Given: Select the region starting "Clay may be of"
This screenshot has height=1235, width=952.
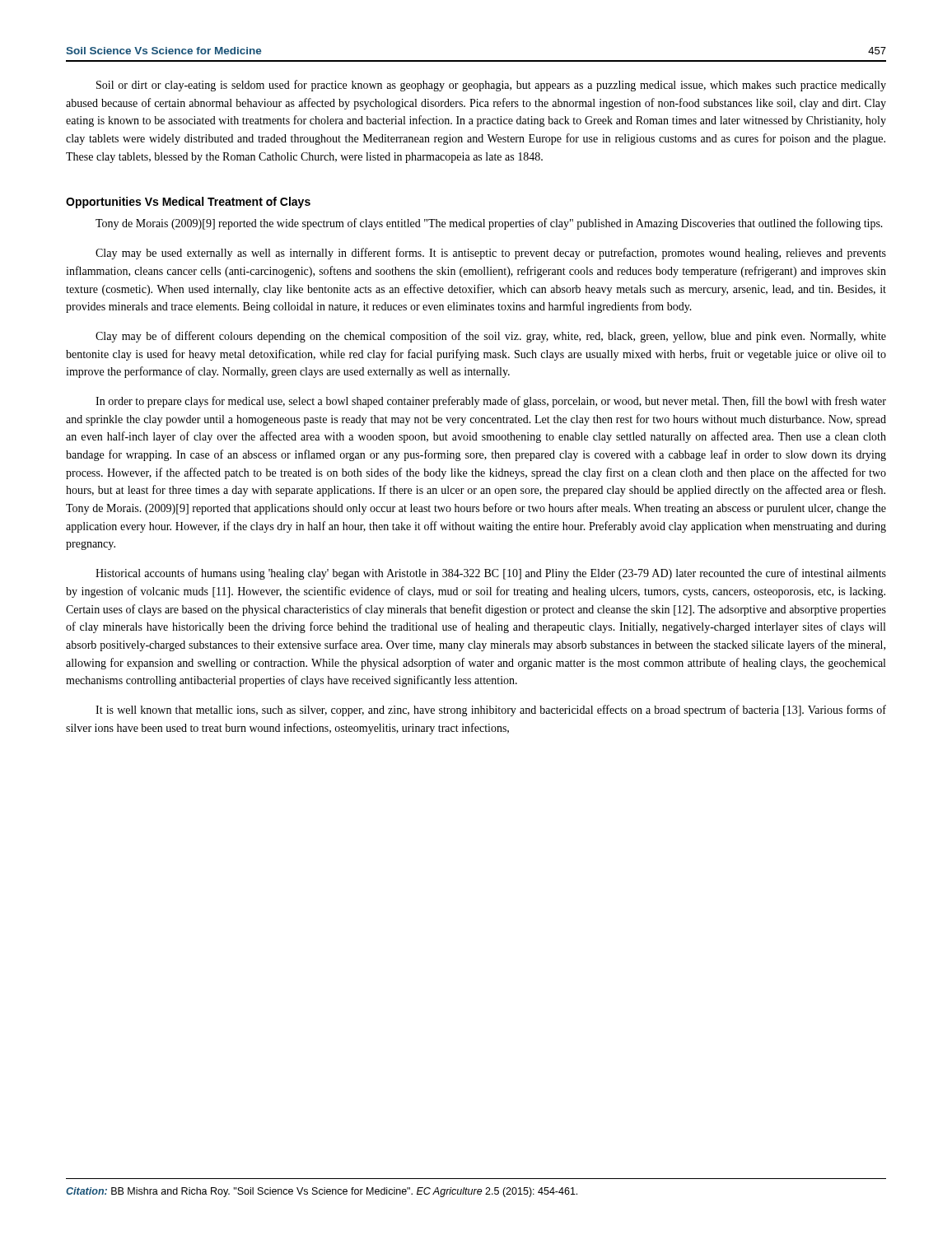Looking at the screenshot, I should click(x=476, y=354).
